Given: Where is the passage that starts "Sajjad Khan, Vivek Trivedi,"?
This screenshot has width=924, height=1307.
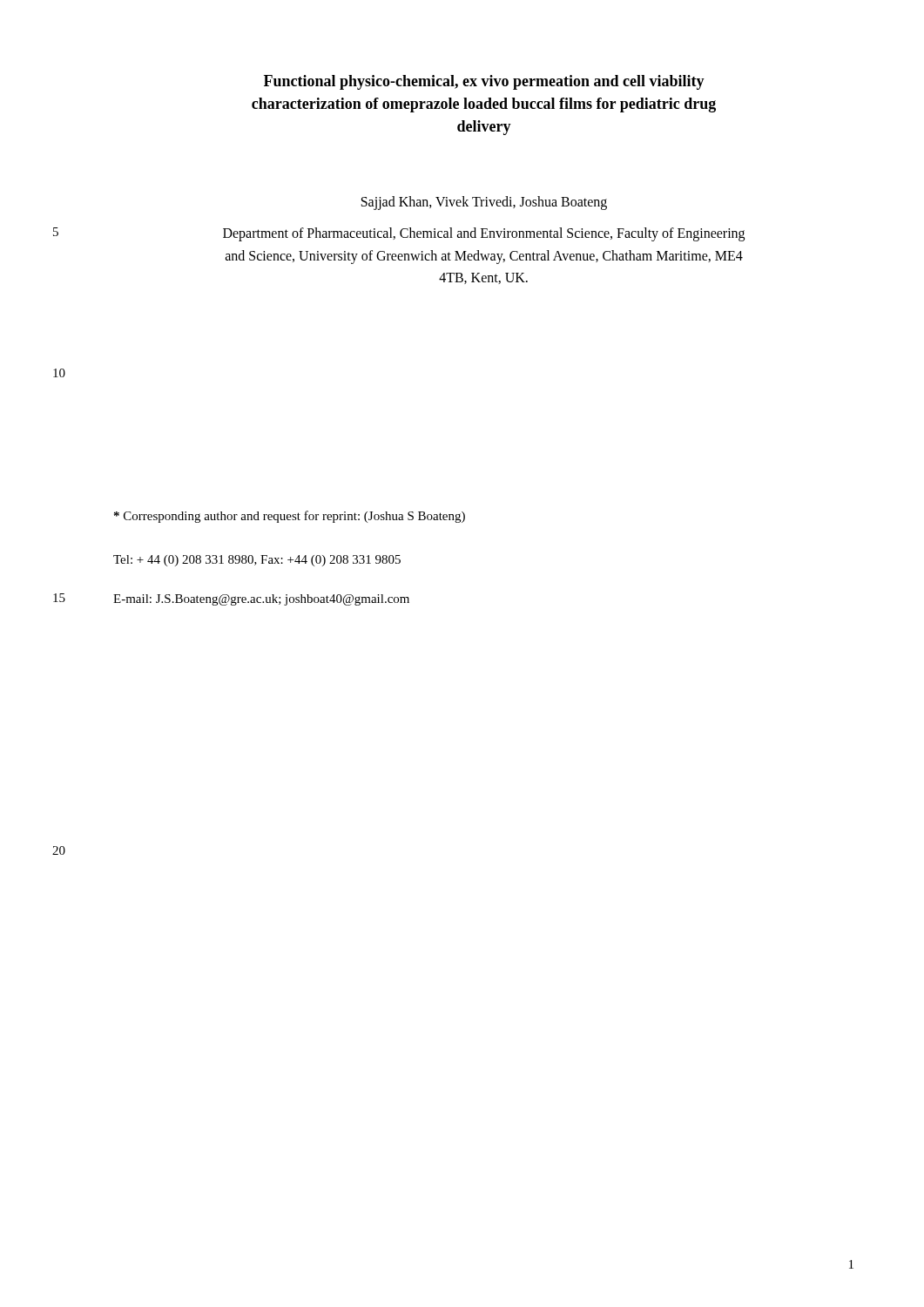Looking at the screenshot, I should point(484,202).
